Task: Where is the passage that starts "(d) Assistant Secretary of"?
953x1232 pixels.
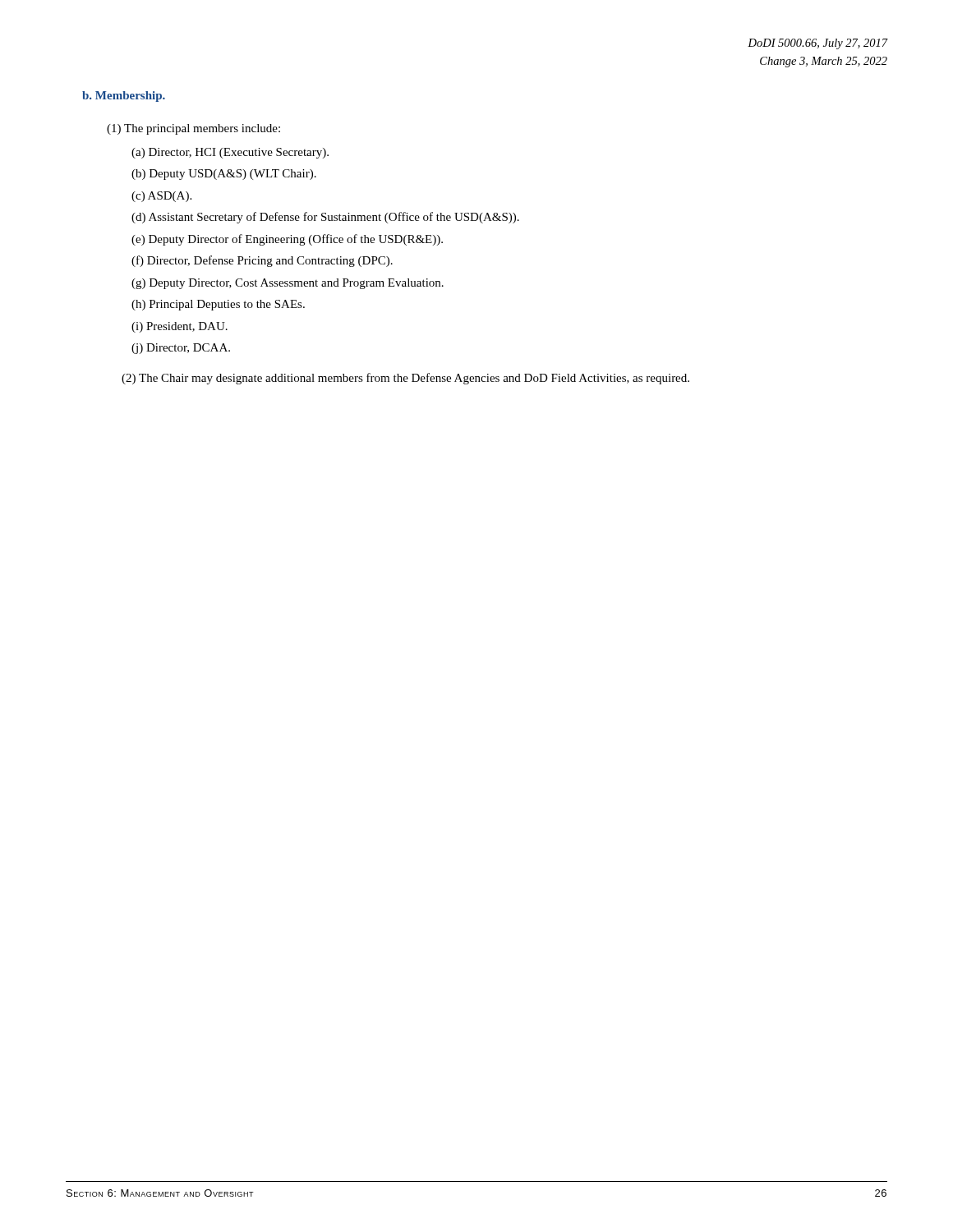Action: point(326,217)
